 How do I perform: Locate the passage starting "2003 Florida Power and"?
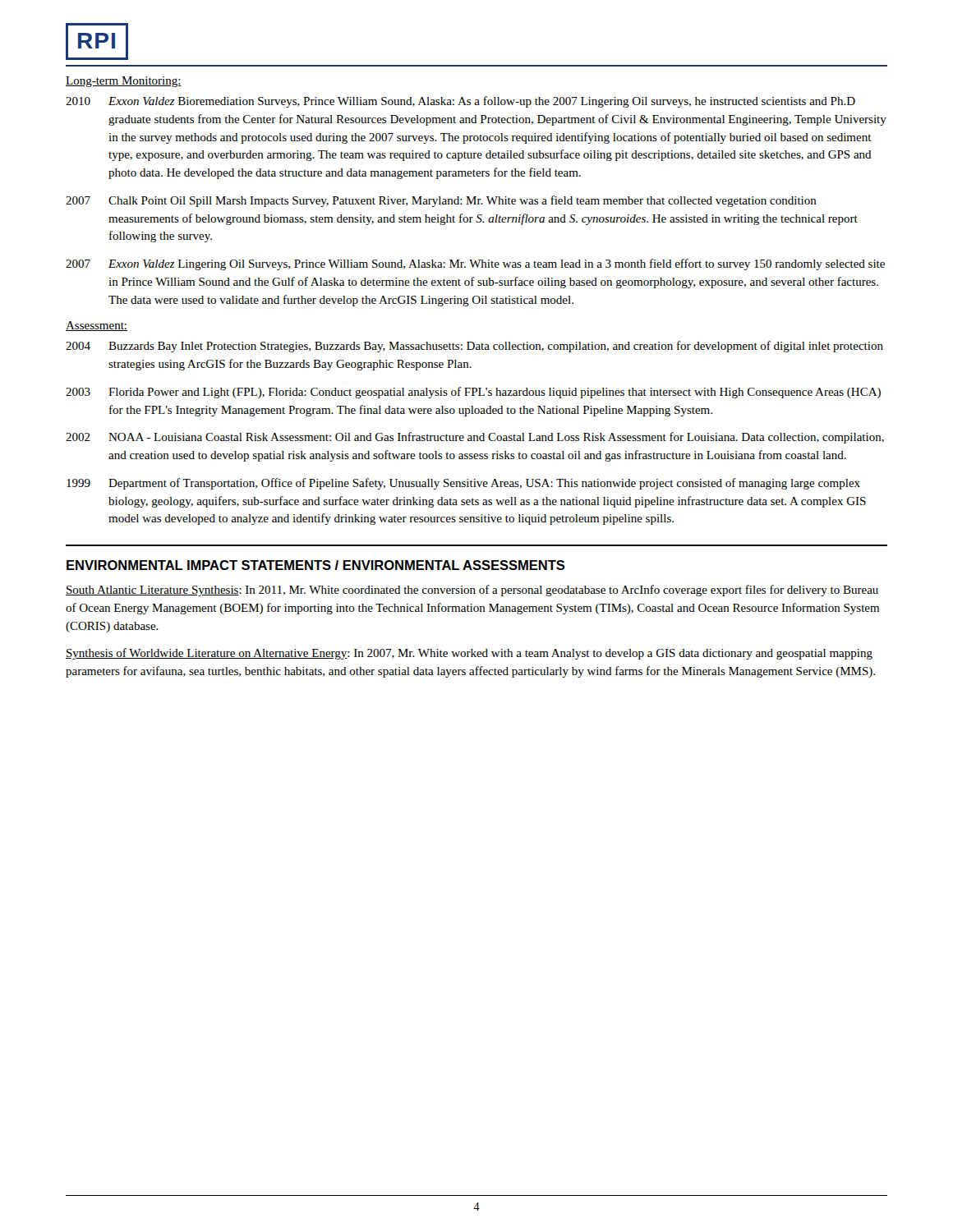476,401
